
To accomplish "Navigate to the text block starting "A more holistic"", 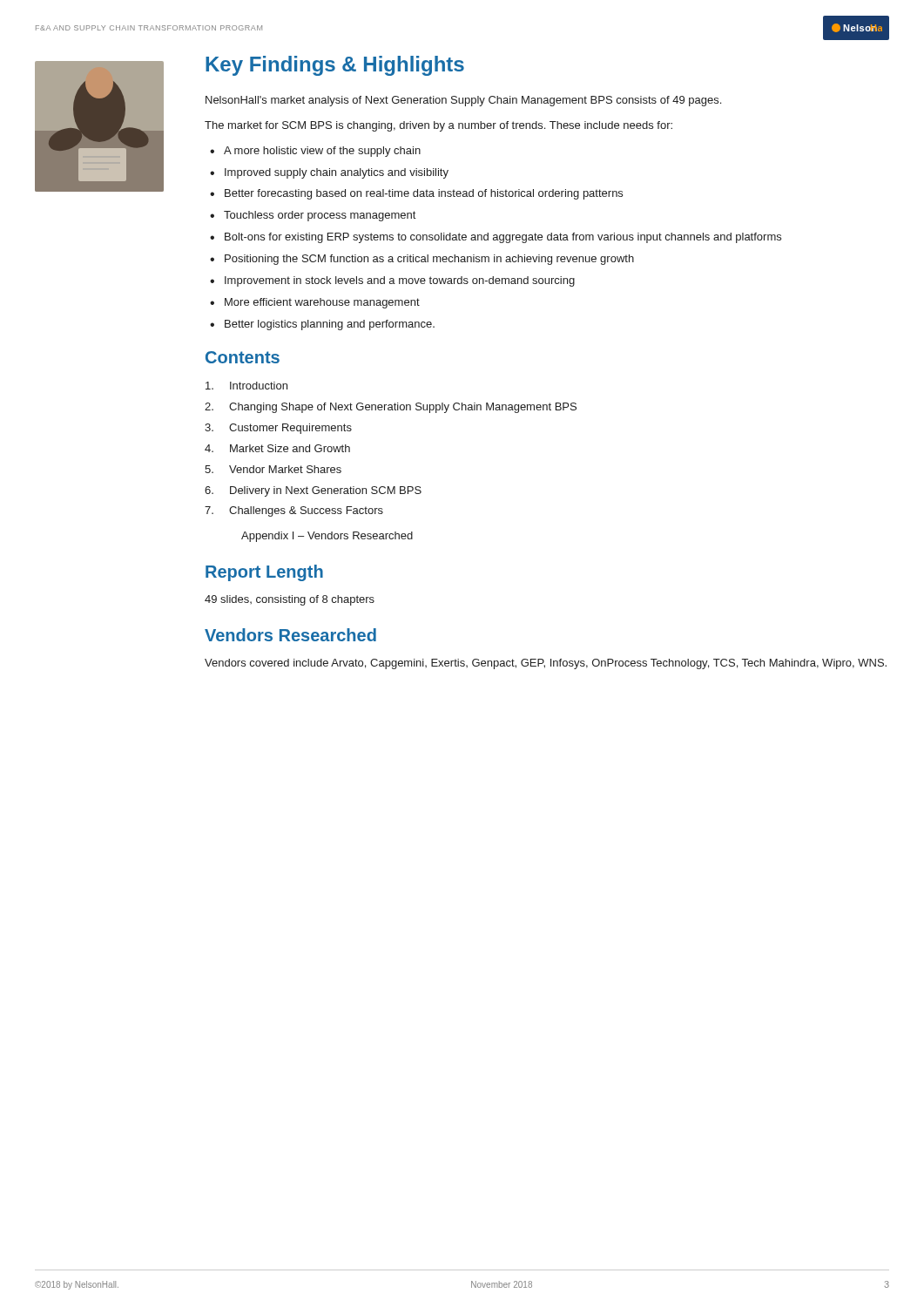I will click(x=322, y=150).
